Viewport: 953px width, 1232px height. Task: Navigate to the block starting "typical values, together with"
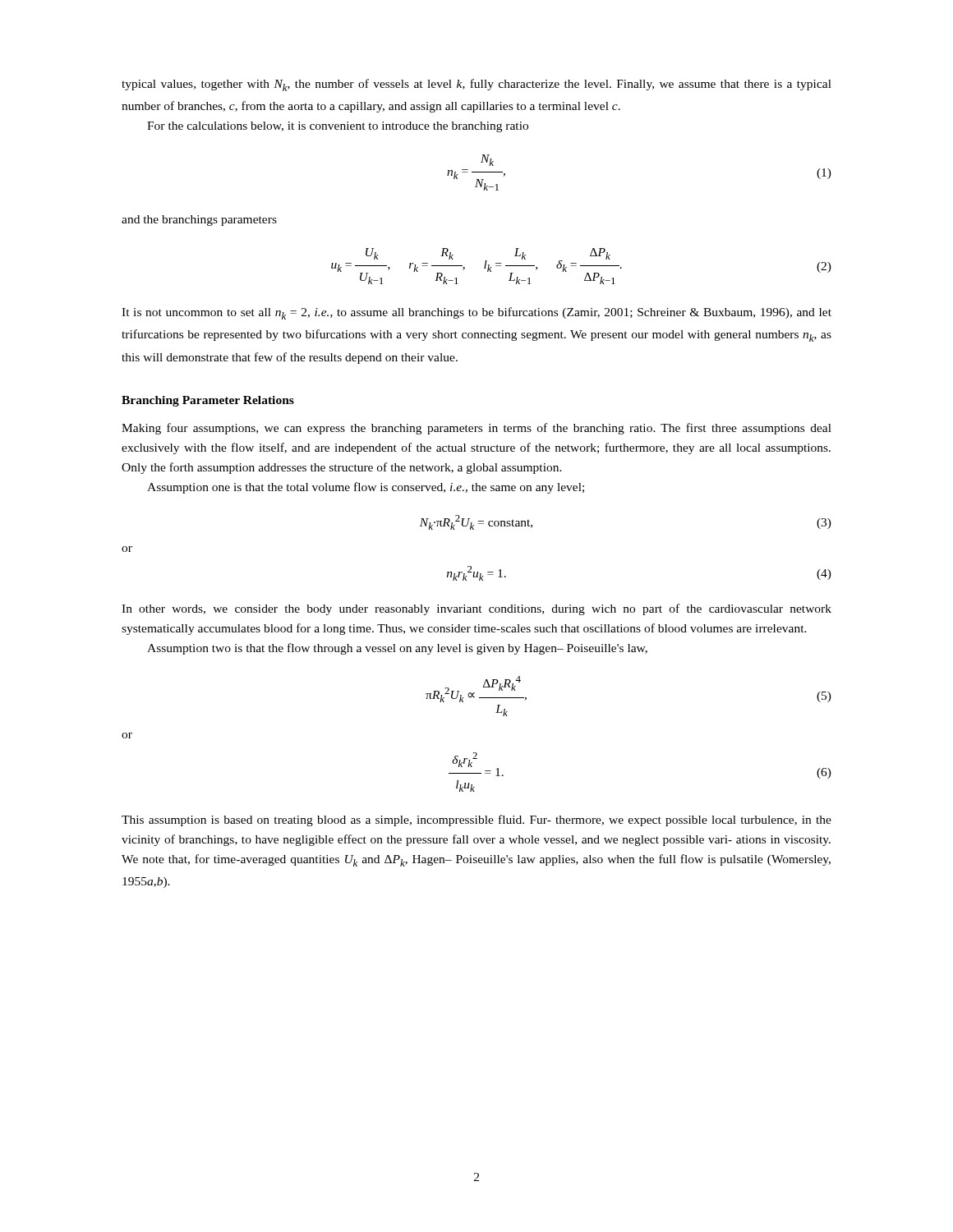(476, 105)
